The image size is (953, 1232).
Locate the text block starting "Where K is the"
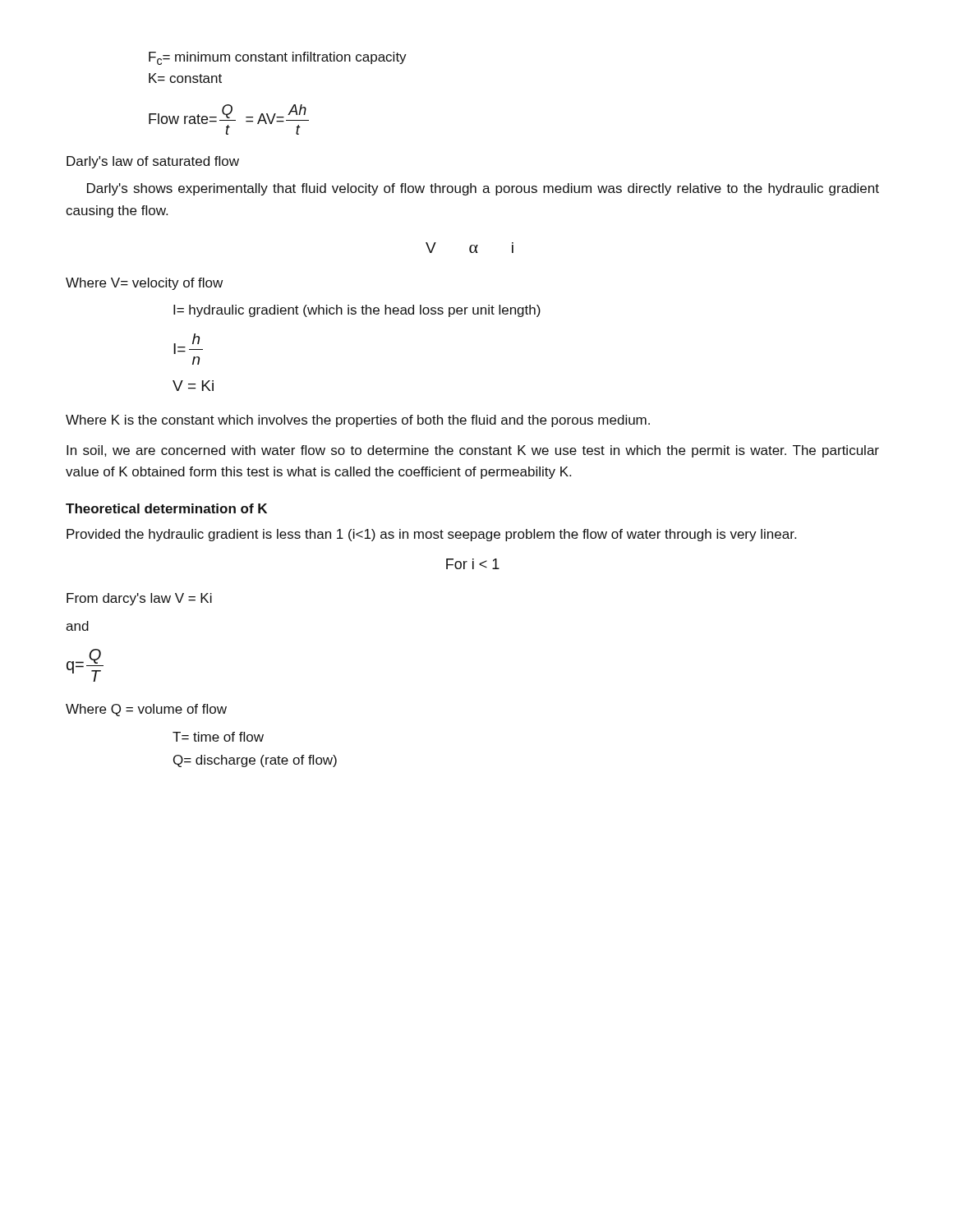click(x=358, y=420)
